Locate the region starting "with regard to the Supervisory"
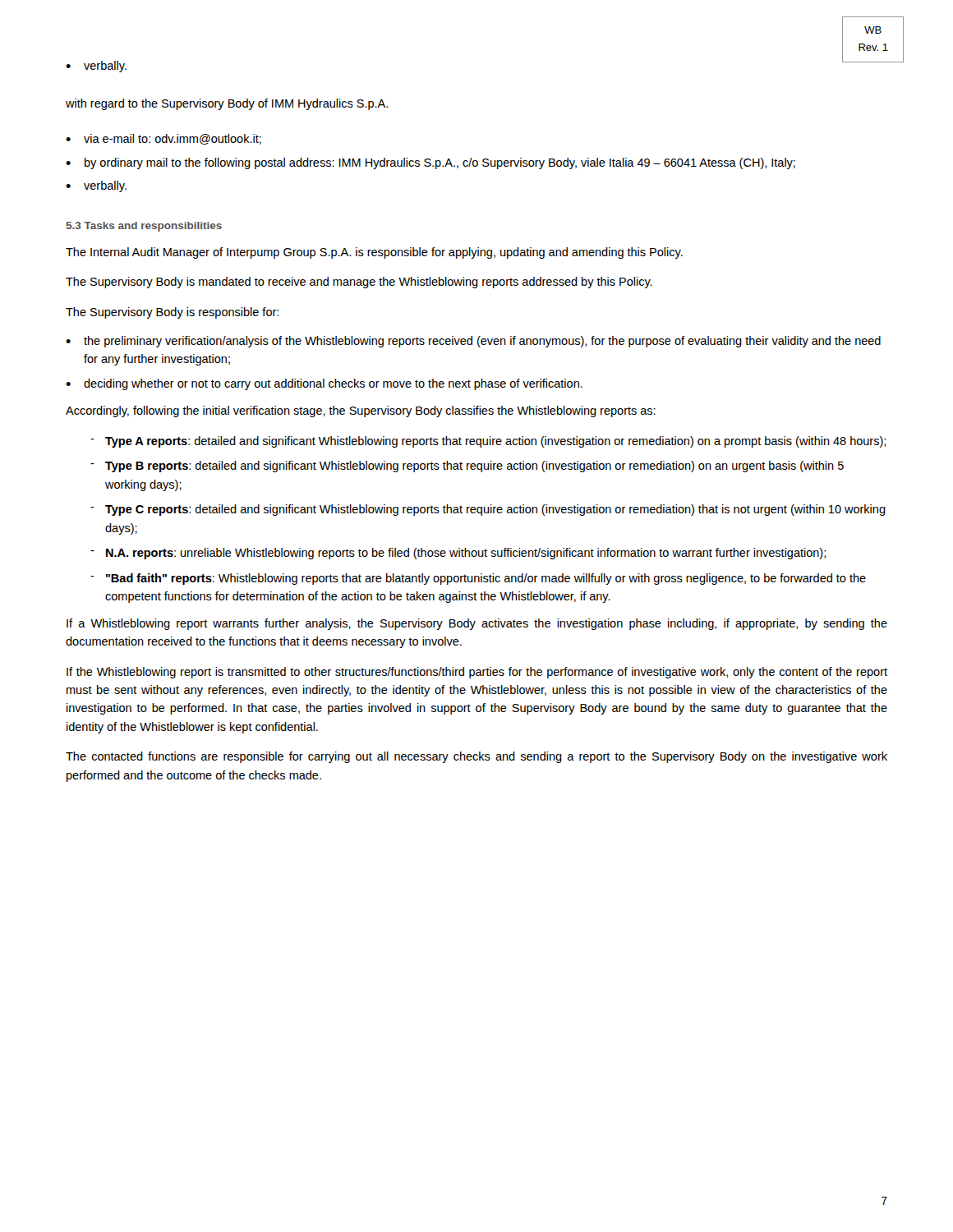 (227, 103)
